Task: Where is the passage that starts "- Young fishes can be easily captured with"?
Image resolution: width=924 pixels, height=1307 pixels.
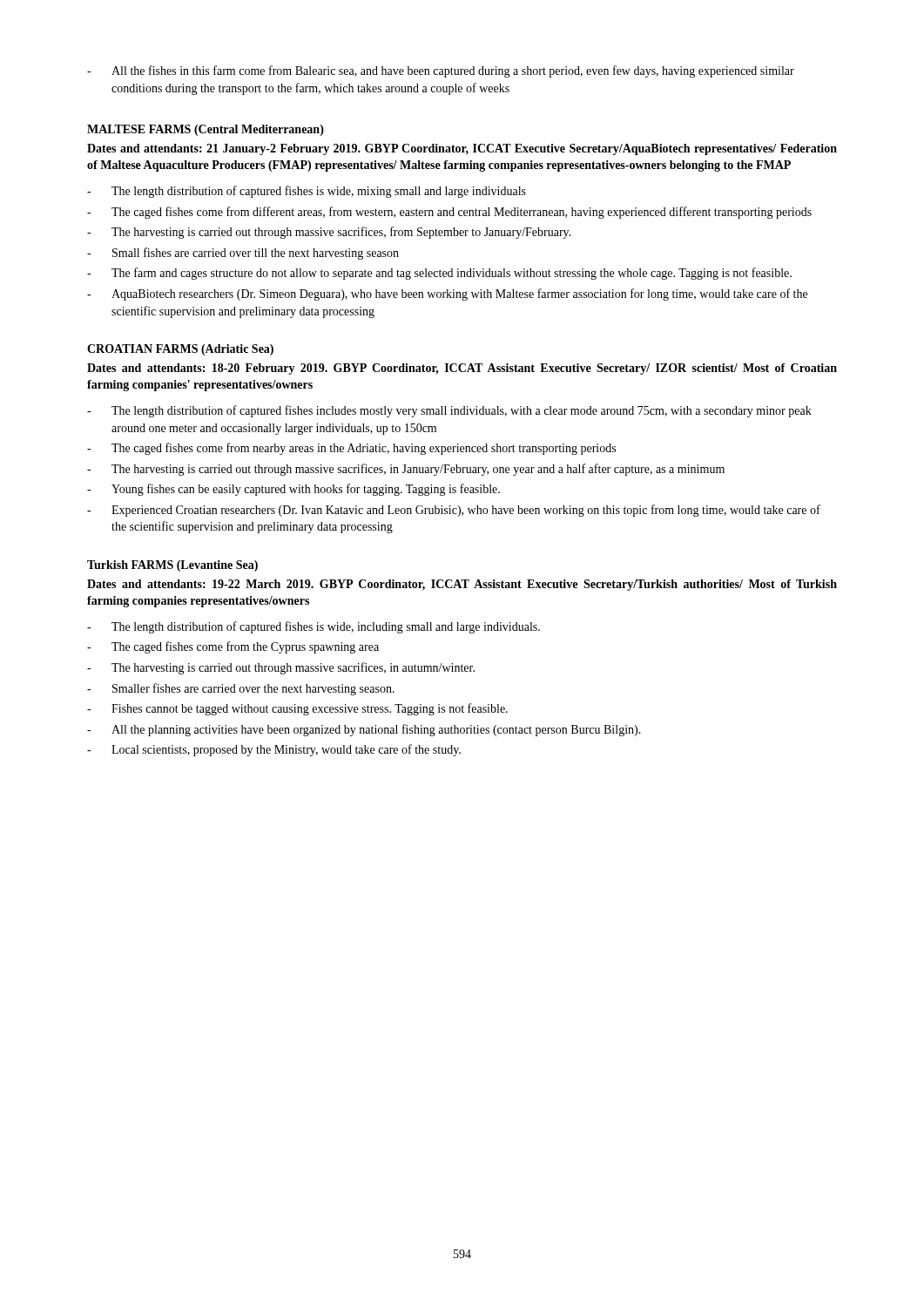Action: point(462,490)
